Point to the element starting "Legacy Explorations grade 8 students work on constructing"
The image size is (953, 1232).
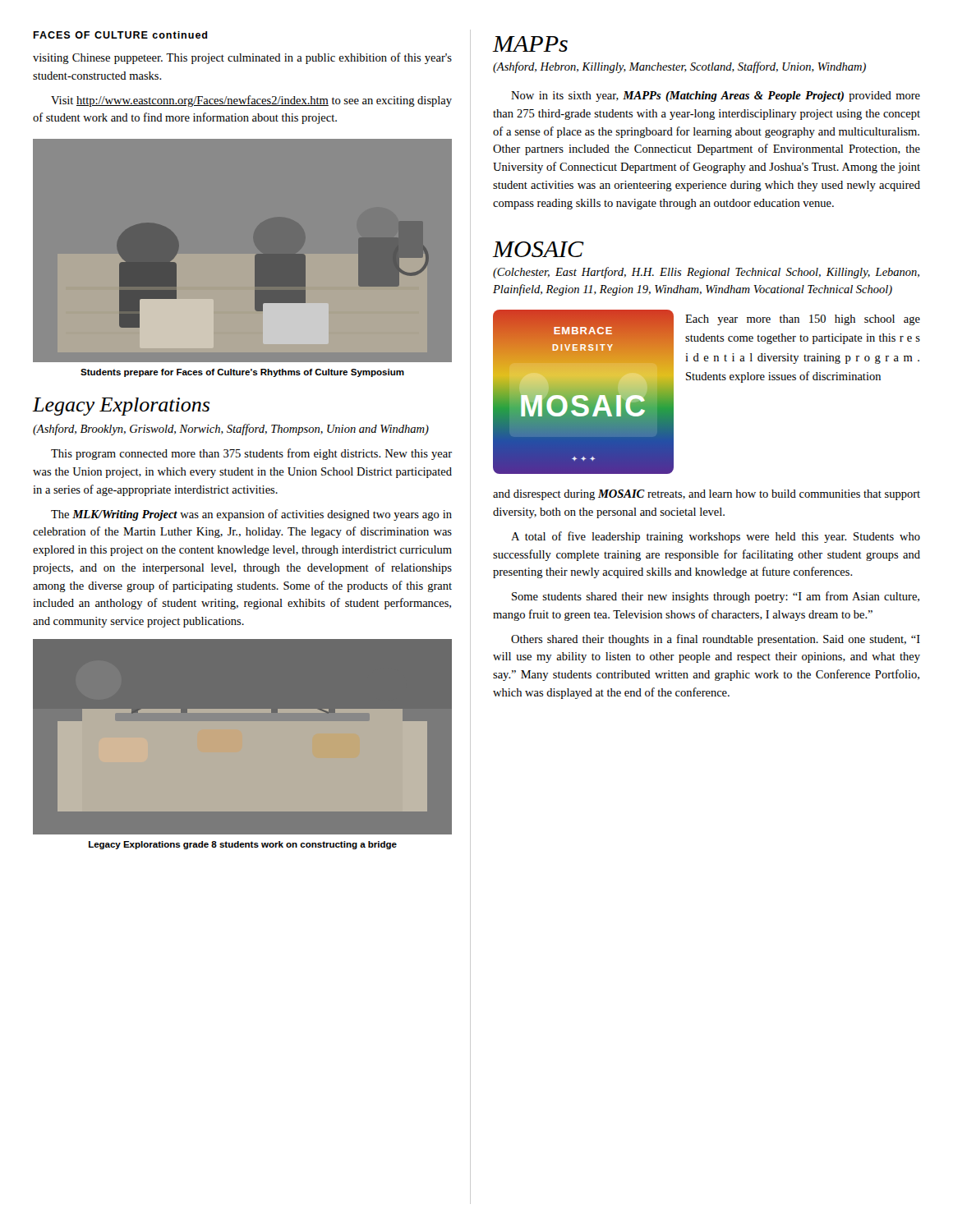click(x=242, y=844)
